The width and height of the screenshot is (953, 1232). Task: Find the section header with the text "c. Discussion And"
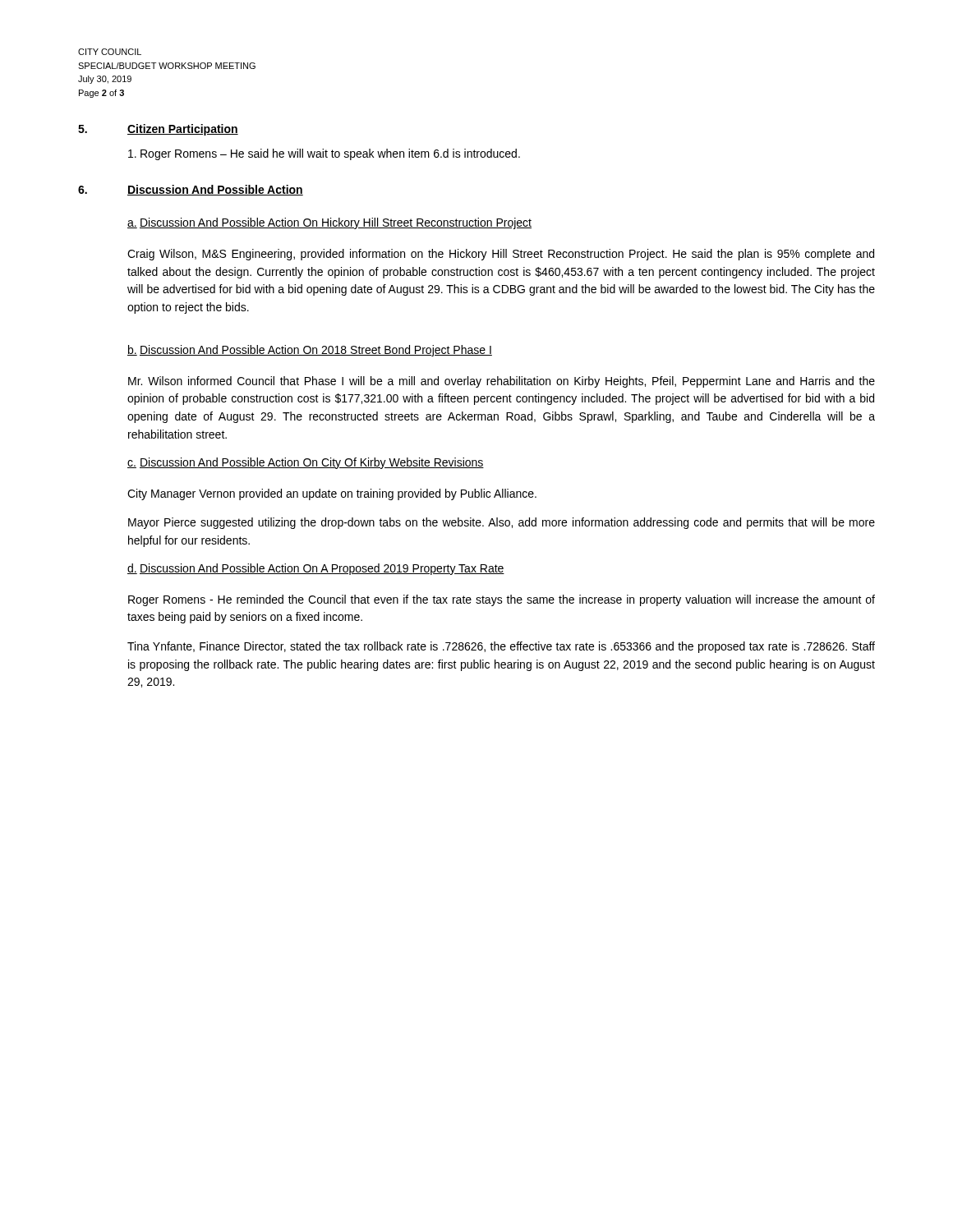[x=476, y=462]
